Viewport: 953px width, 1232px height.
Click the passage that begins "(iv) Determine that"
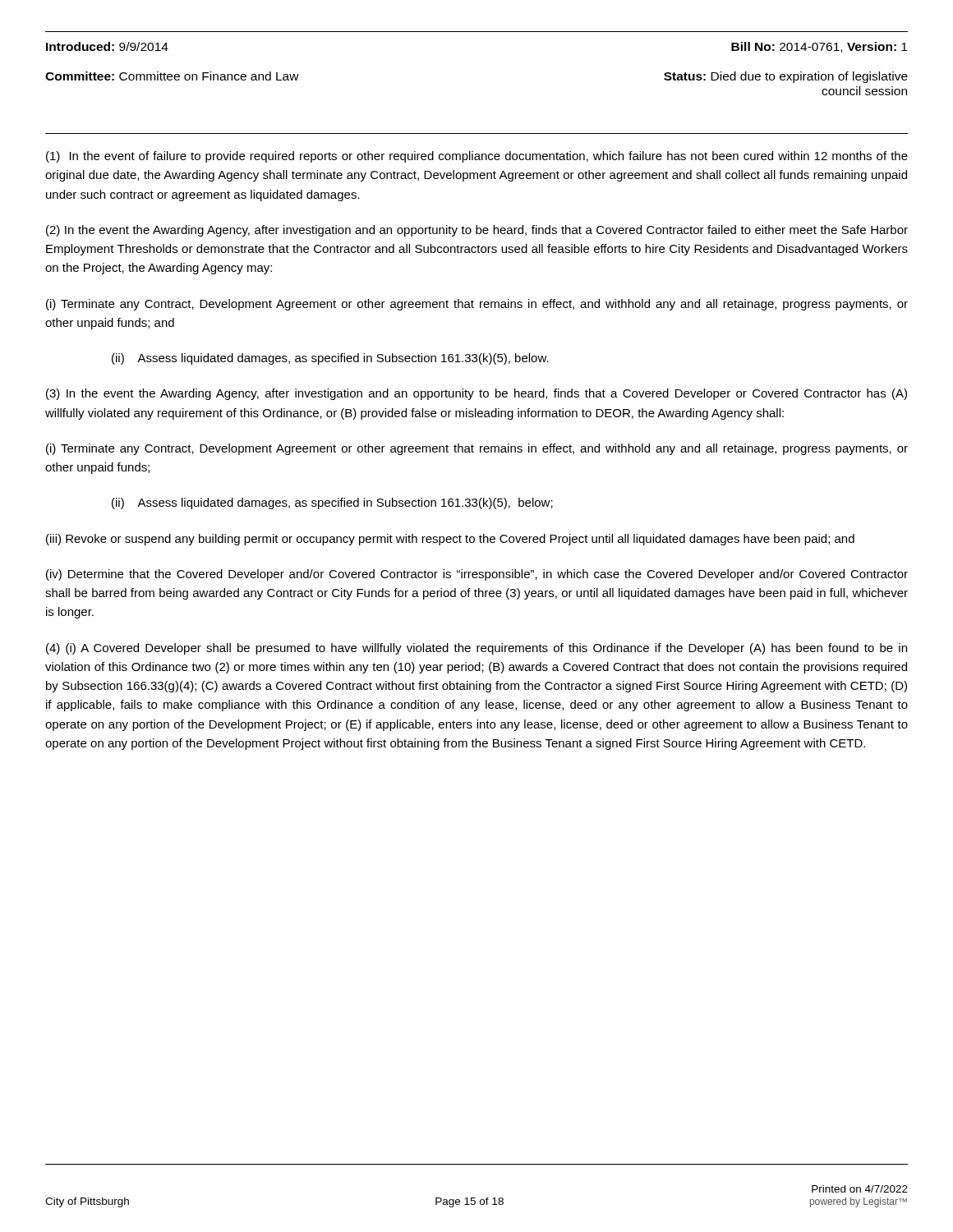(x=476, y=593)
